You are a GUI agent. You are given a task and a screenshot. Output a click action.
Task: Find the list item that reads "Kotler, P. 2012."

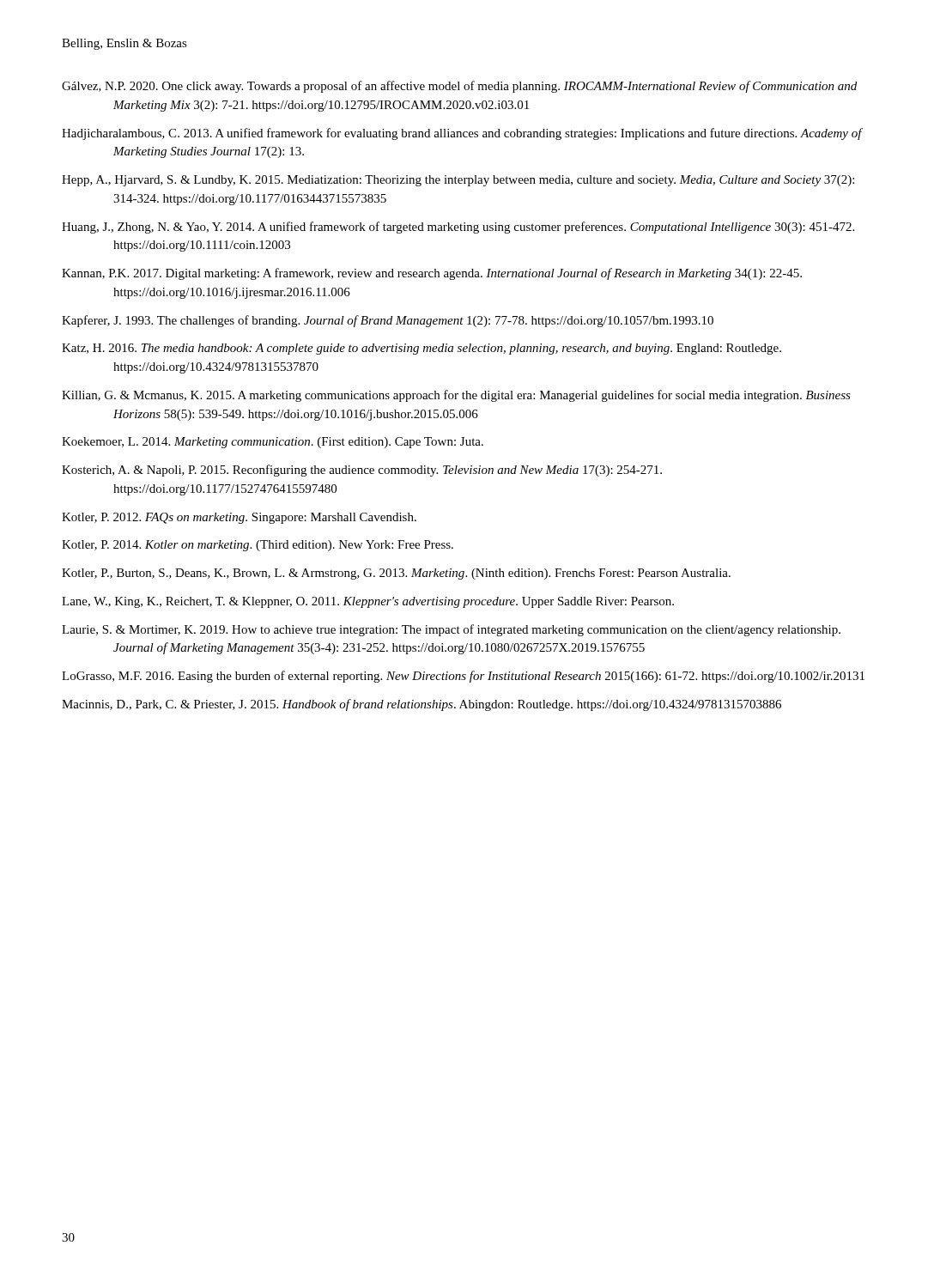tap(239, 516)
